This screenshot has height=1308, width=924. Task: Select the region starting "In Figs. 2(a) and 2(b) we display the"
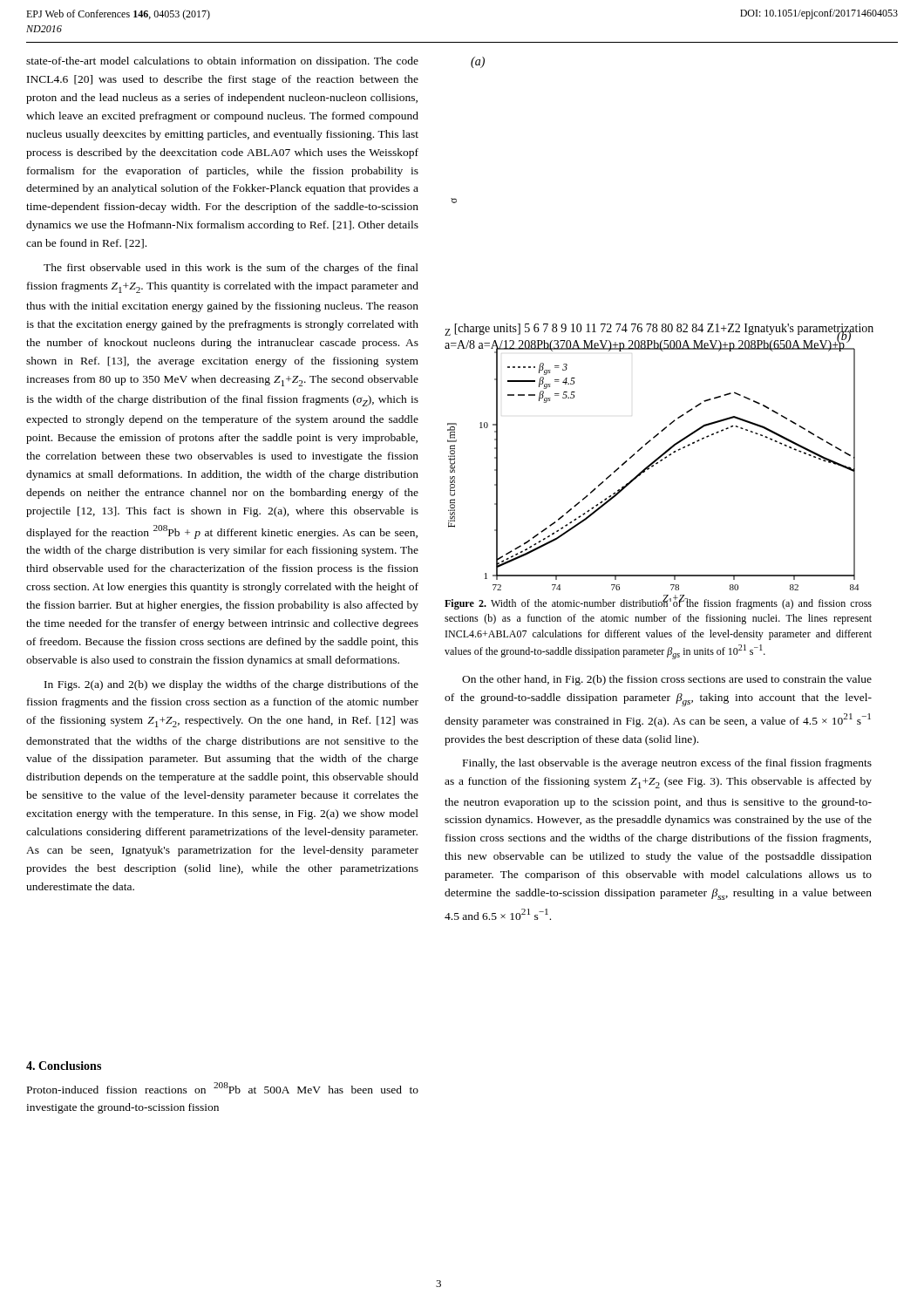pos(222,786)
